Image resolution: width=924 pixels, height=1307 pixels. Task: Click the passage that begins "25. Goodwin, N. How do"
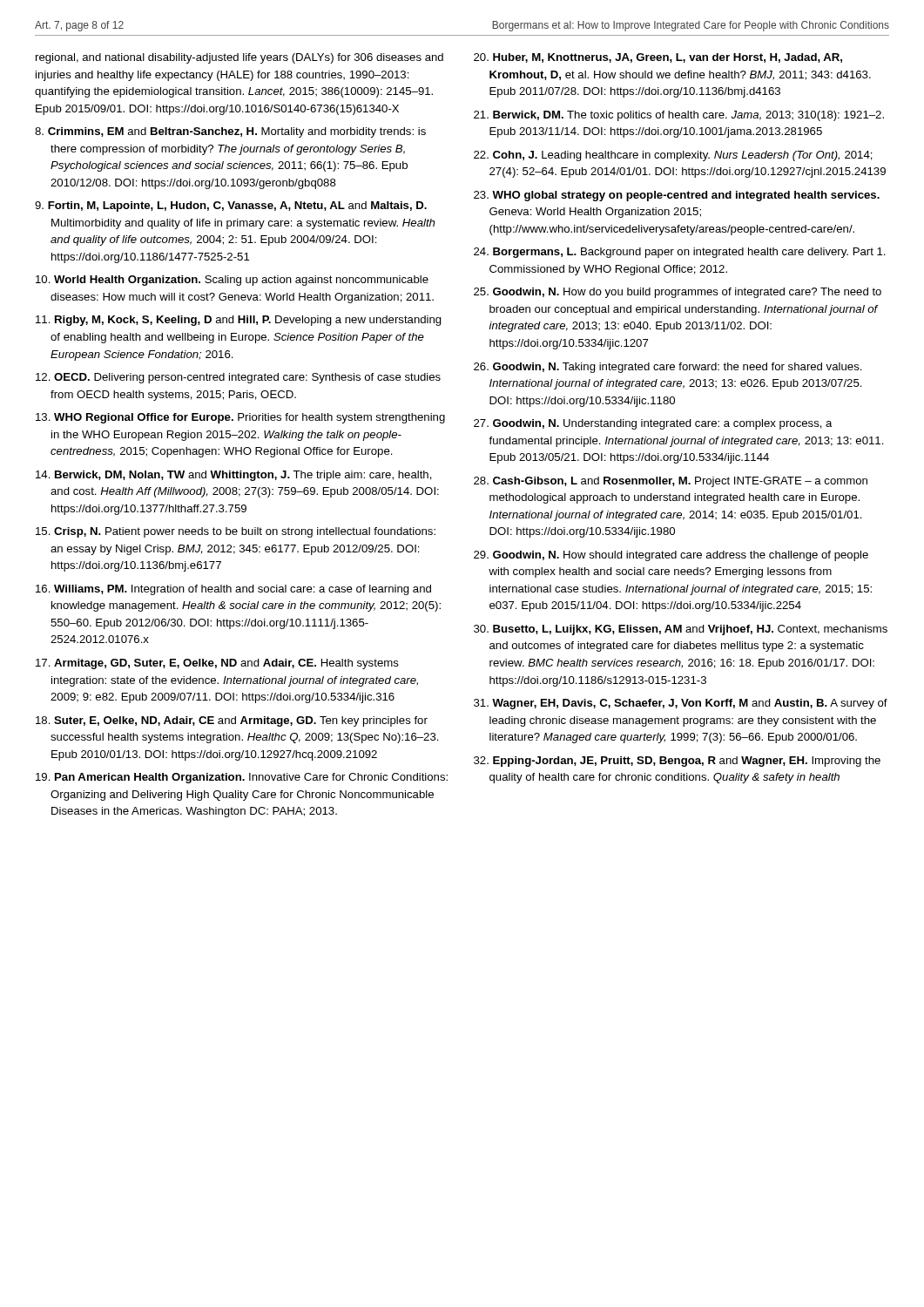pos(678,317)
